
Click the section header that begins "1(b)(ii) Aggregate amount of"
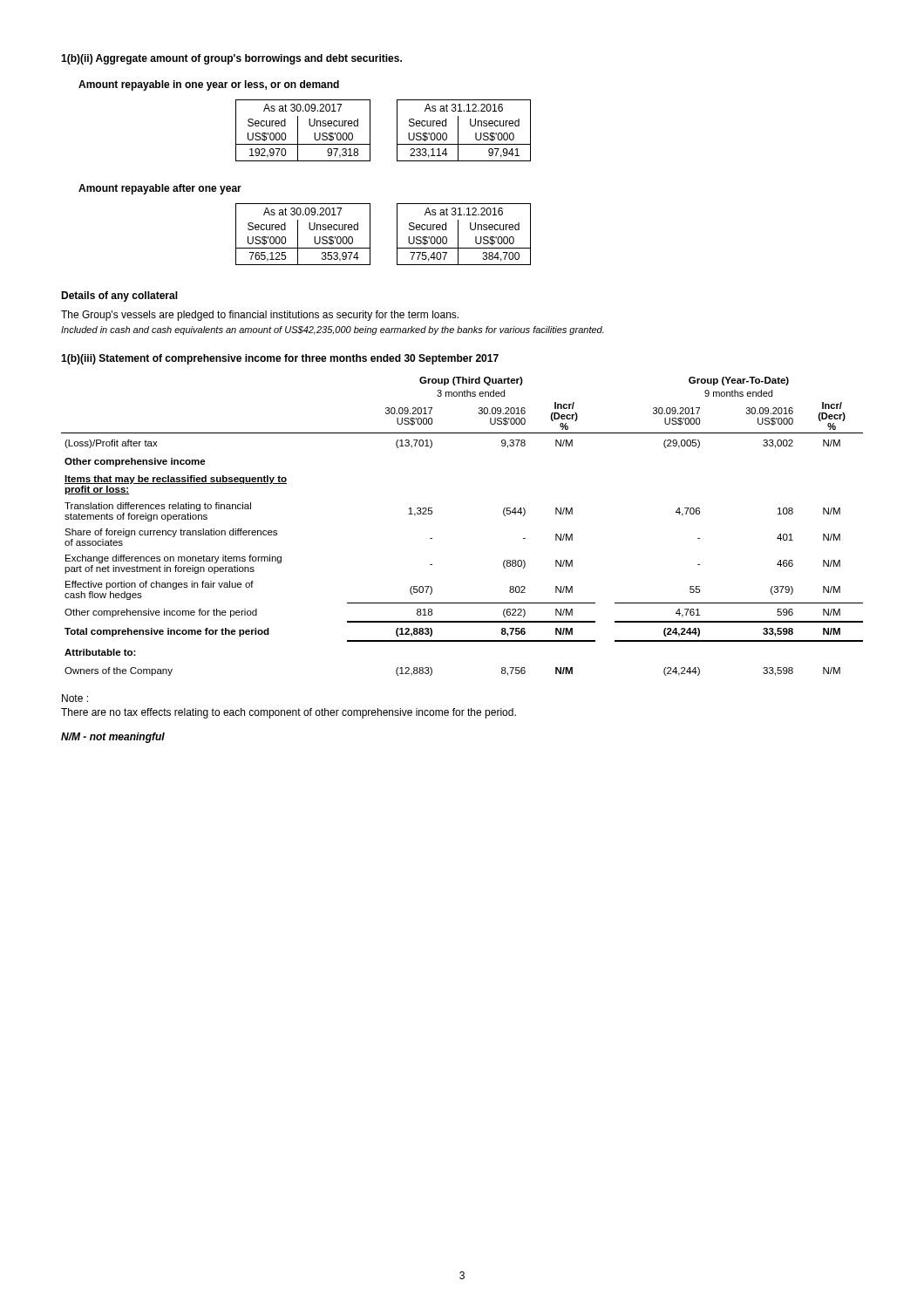coord(232,58)
